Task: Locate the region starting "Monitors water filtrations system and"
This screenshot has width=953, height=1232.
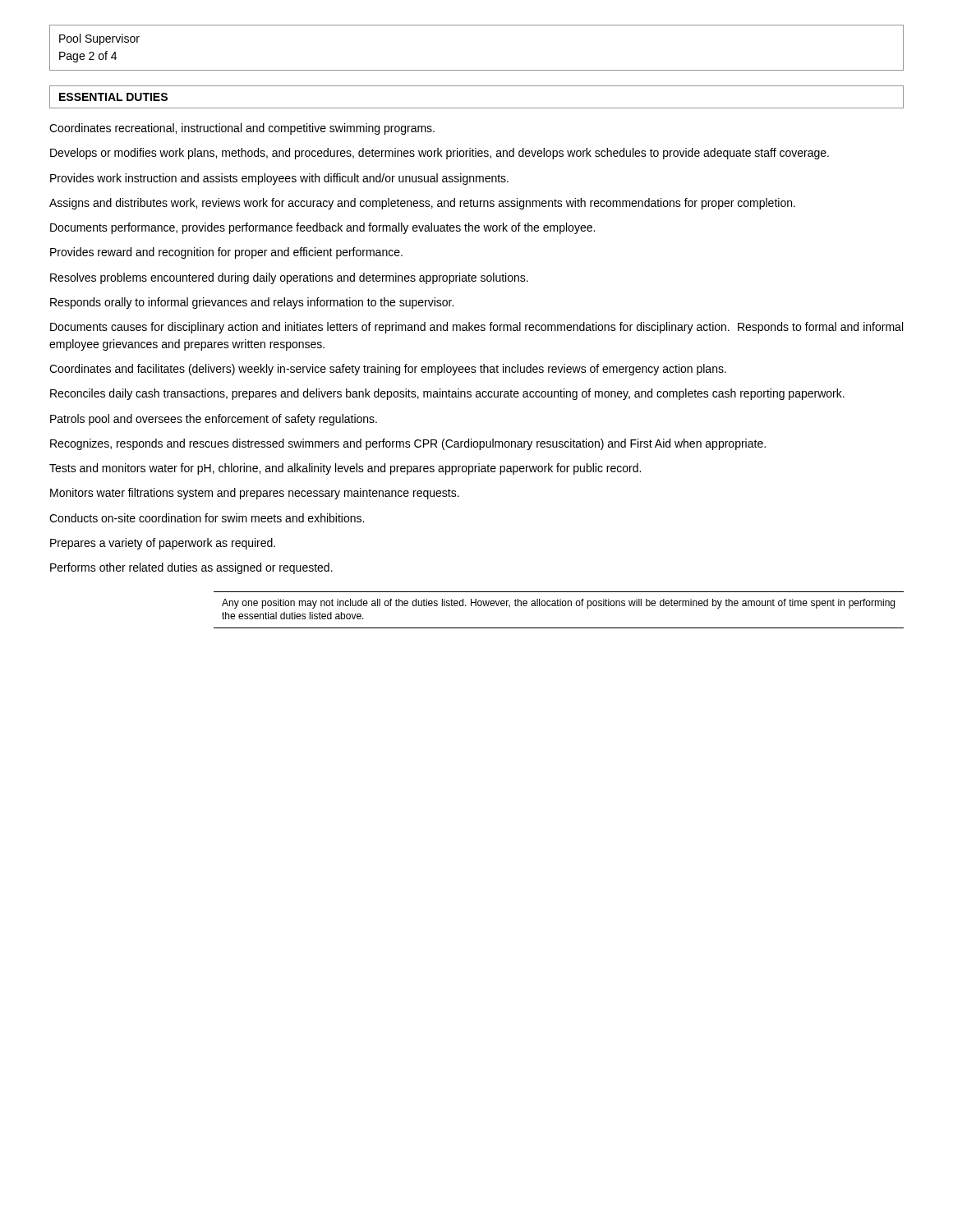Action: (x=254, y=493)
